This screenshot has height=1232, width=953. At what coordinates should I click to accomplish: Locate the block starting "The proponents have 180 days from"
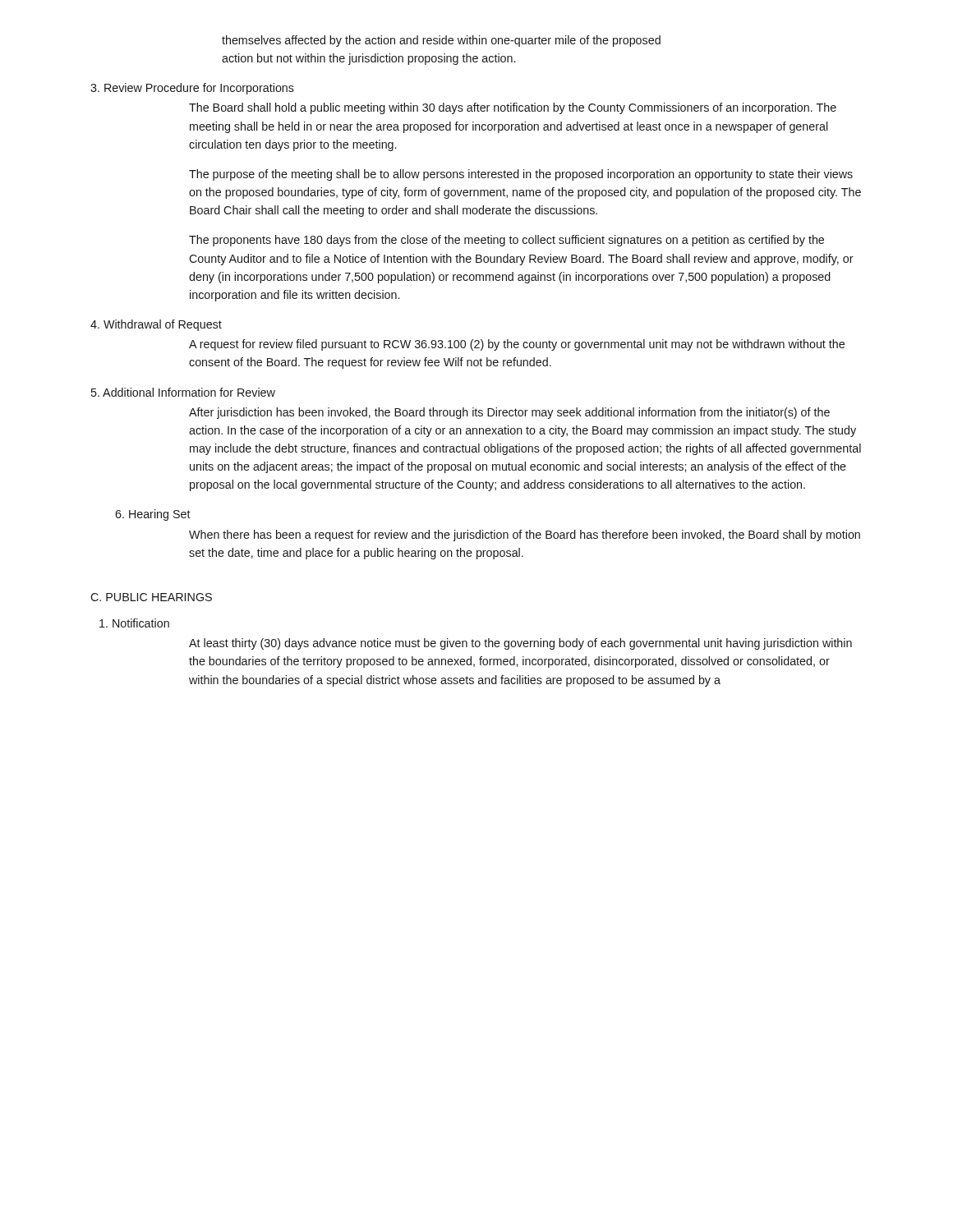(x=521, y=267)
